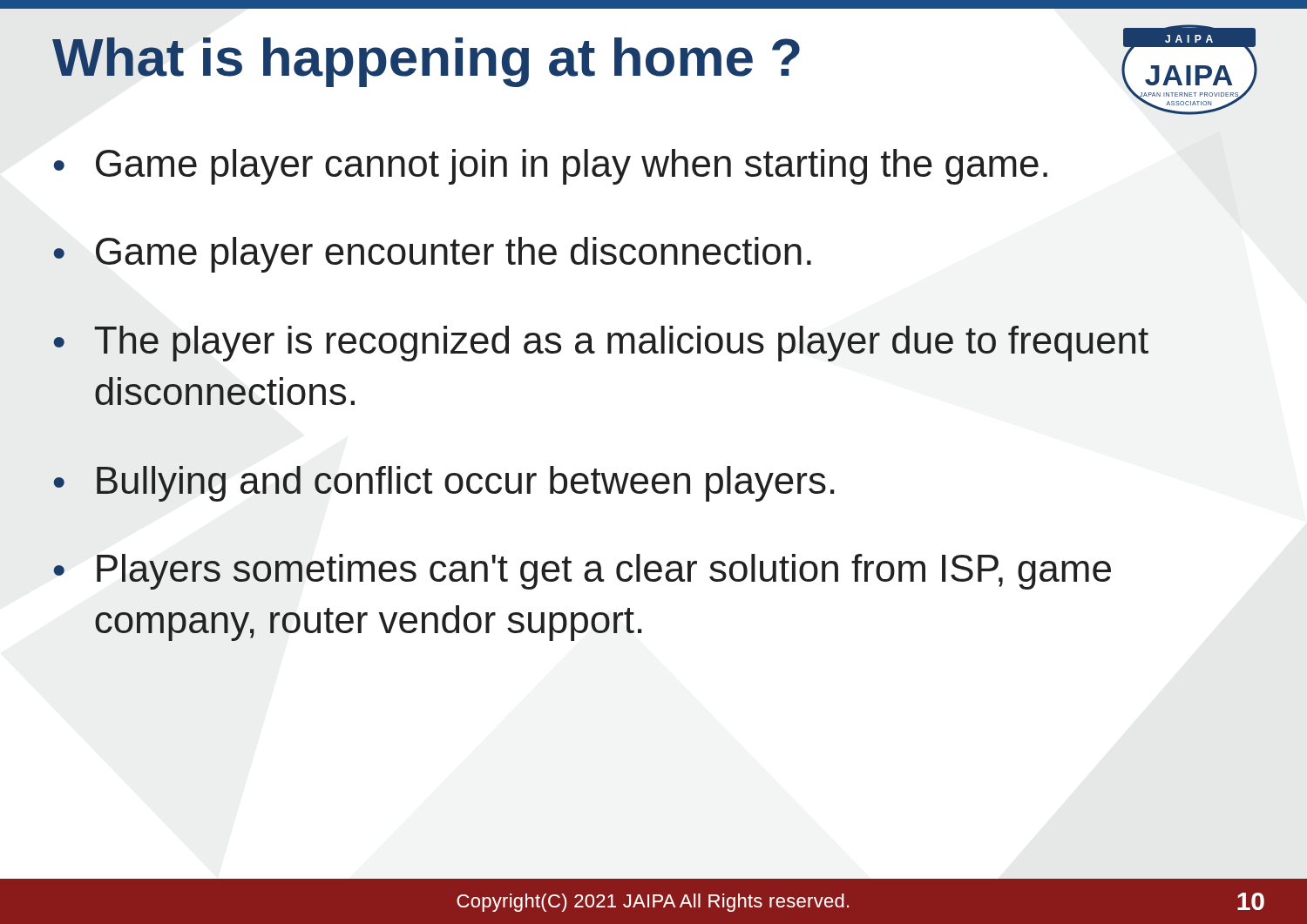This screenshot has width=1307, height=924.
Task: Select the text starting "• Bullying and conflict occur between"
Action: tap(445, 480)
